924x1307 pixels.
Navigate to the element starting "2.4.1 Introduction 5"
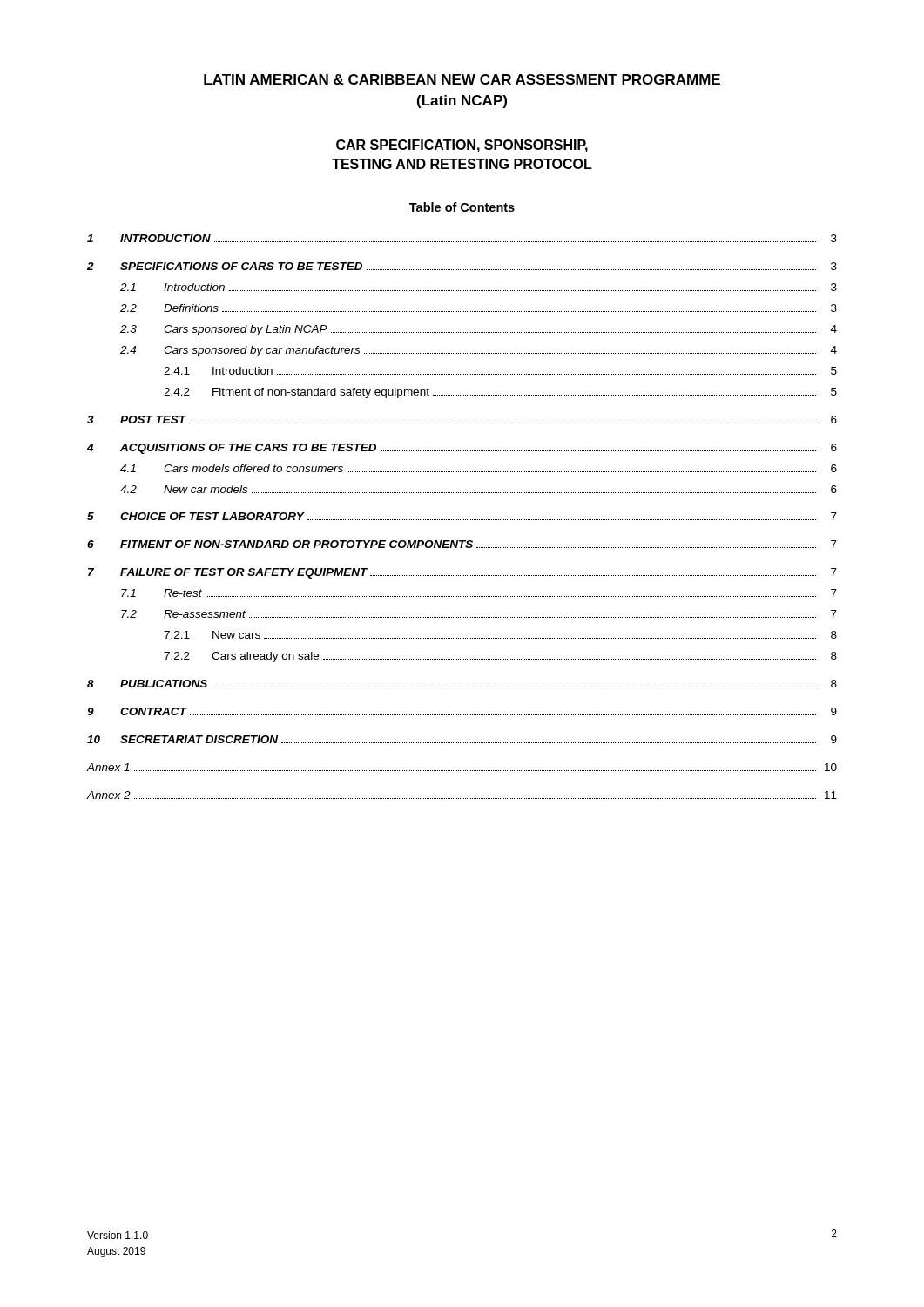(500, 372)
